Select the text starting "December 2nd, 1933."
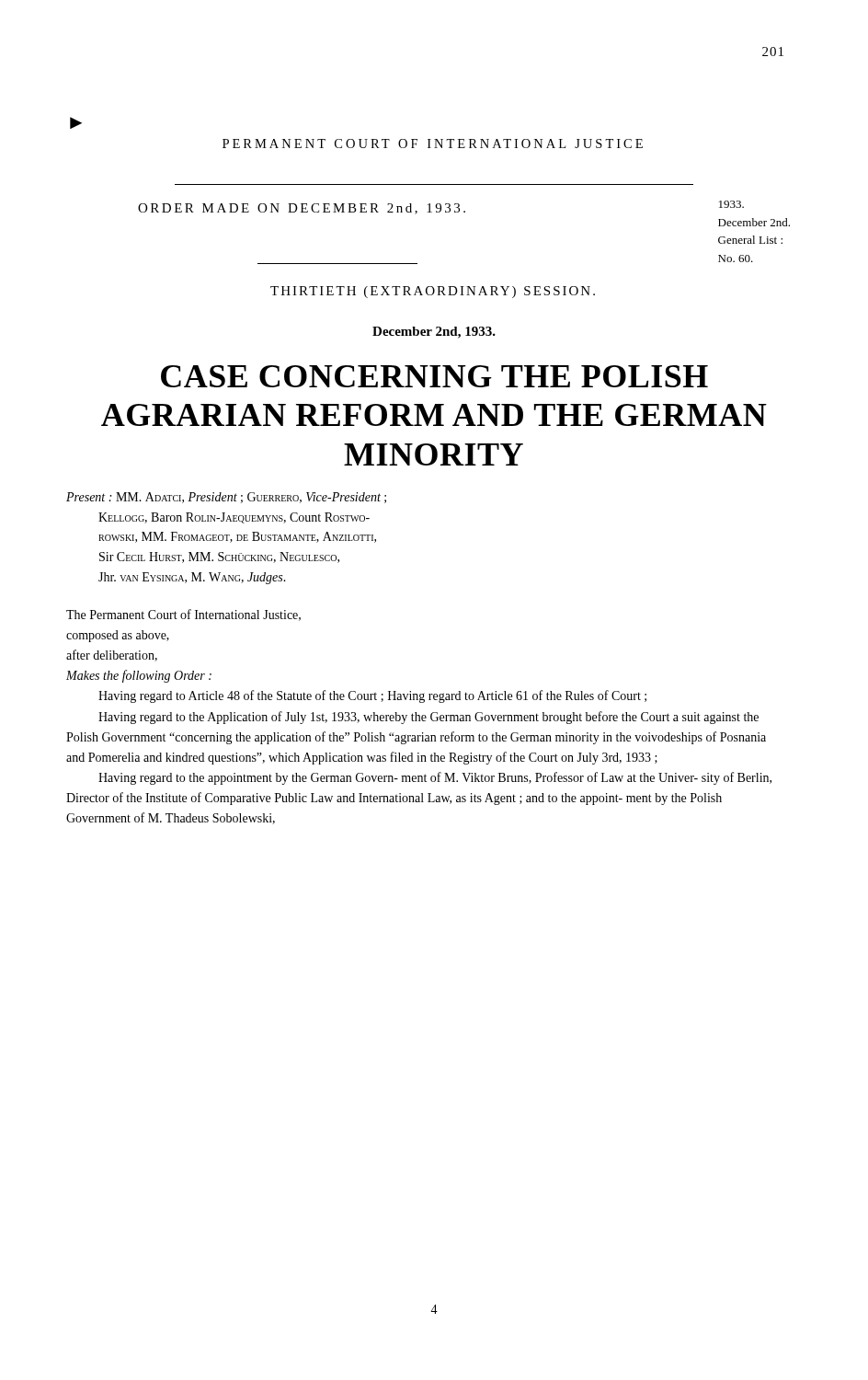This screenshot has width=868, height=1380. [x=434, y=331]
